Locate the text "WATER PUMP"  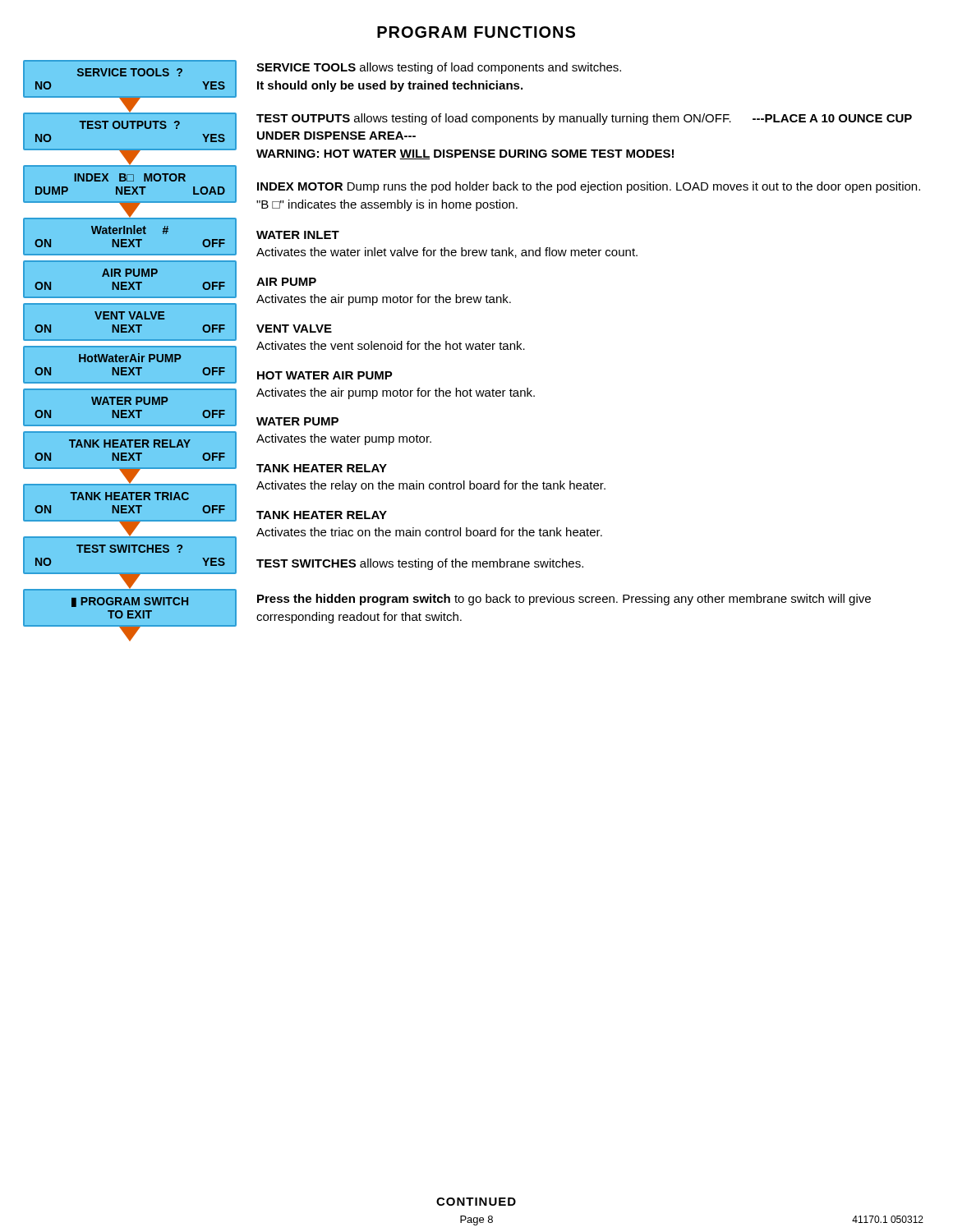298,421
